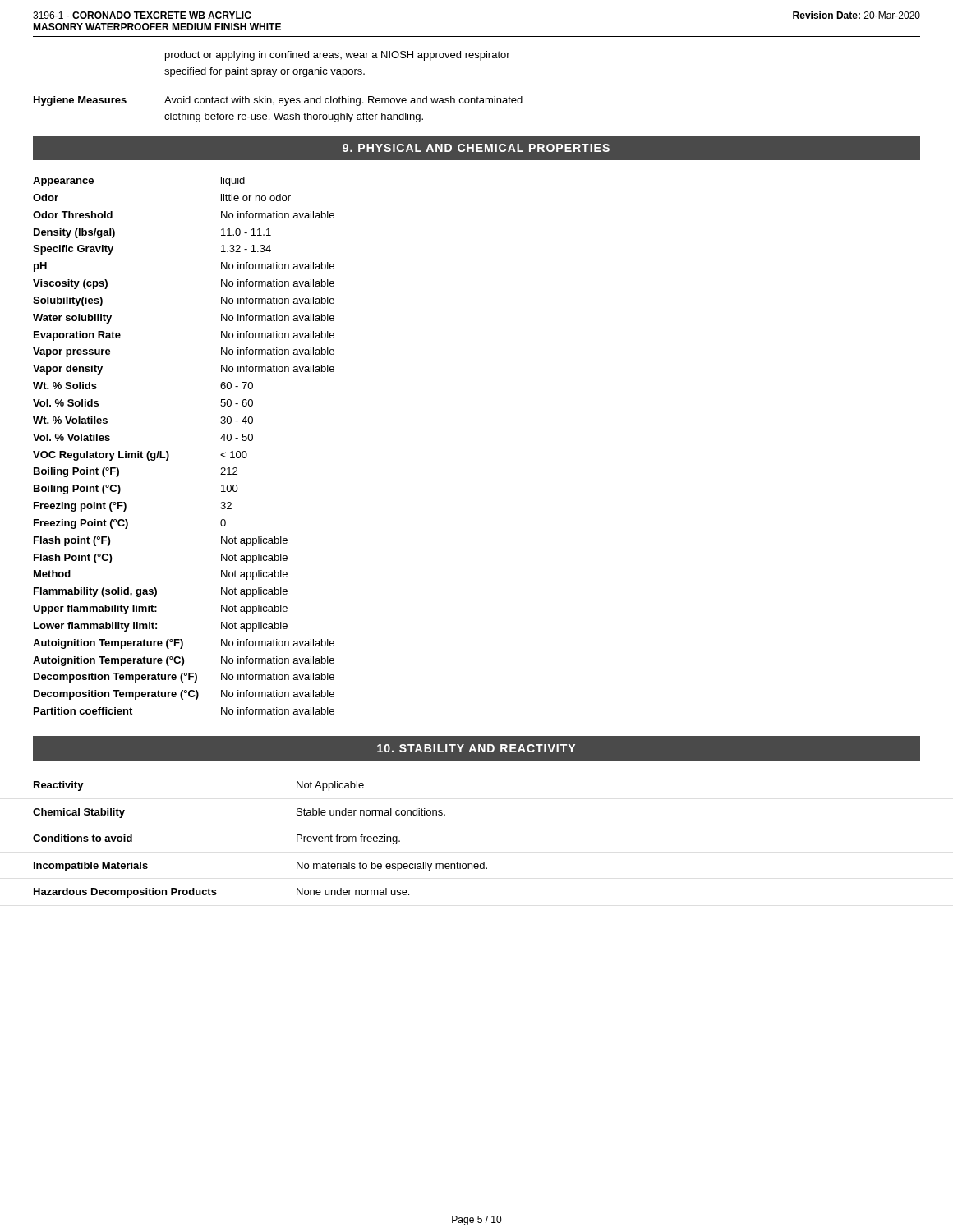Where does it say "Viscosity (cps)No information available"?
The width and height of the screenshot is (953, 1232).
255,284
